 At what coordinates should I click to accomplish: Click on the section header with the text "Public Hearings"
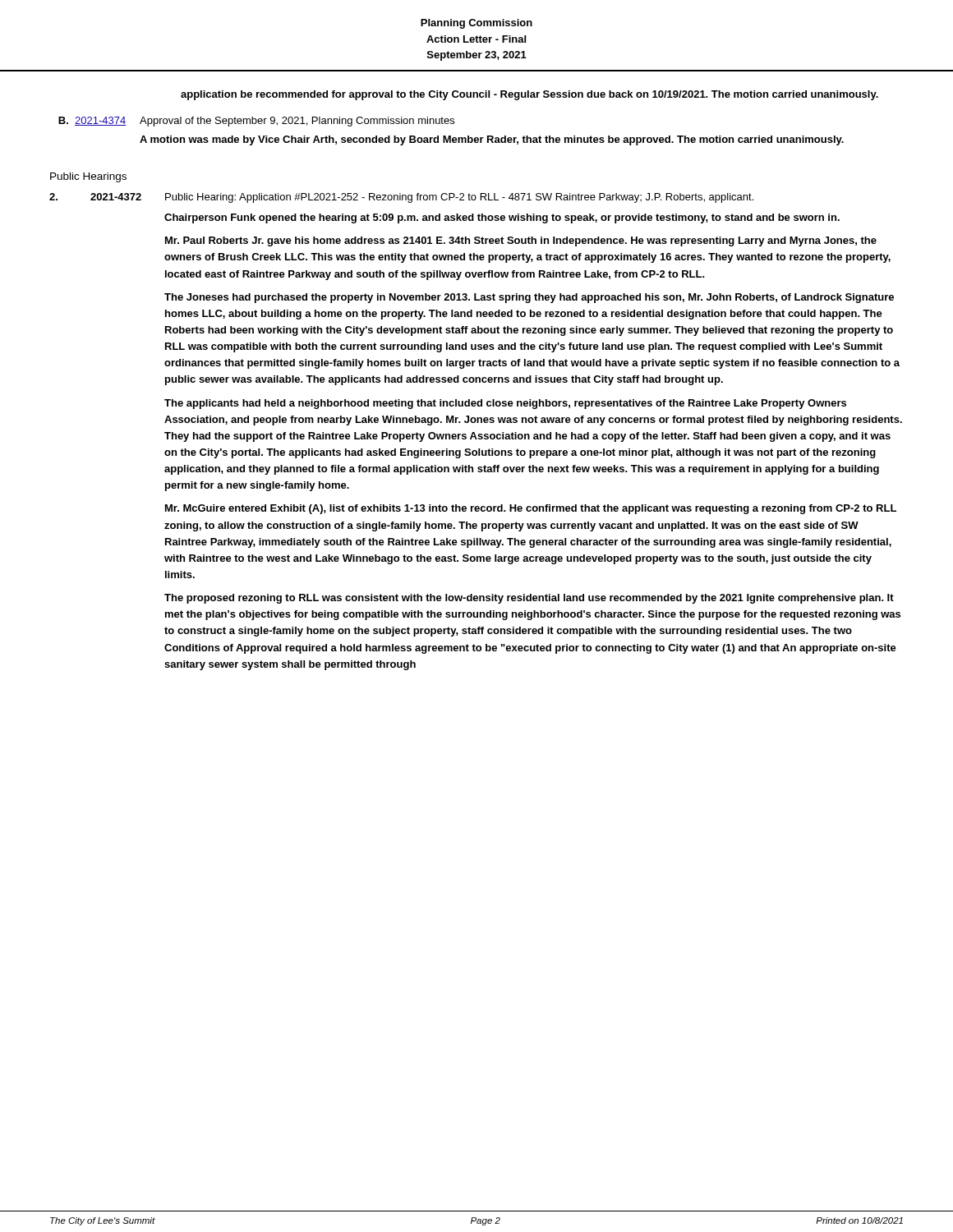click(88, 176)
